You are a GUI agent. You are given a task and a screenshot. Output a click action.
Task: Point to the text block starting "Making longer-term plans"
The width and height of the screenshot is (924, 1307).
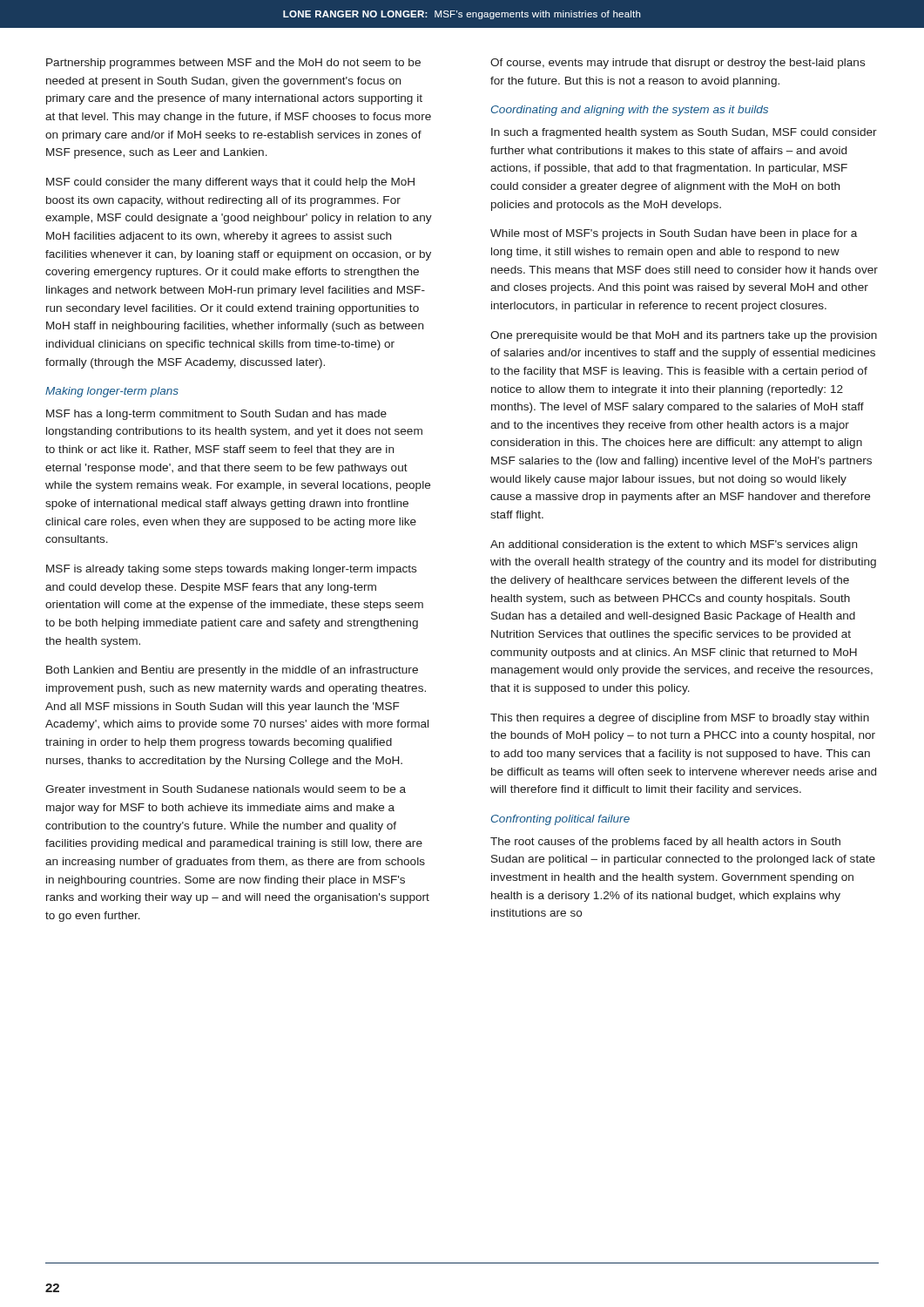coord(112,392)
